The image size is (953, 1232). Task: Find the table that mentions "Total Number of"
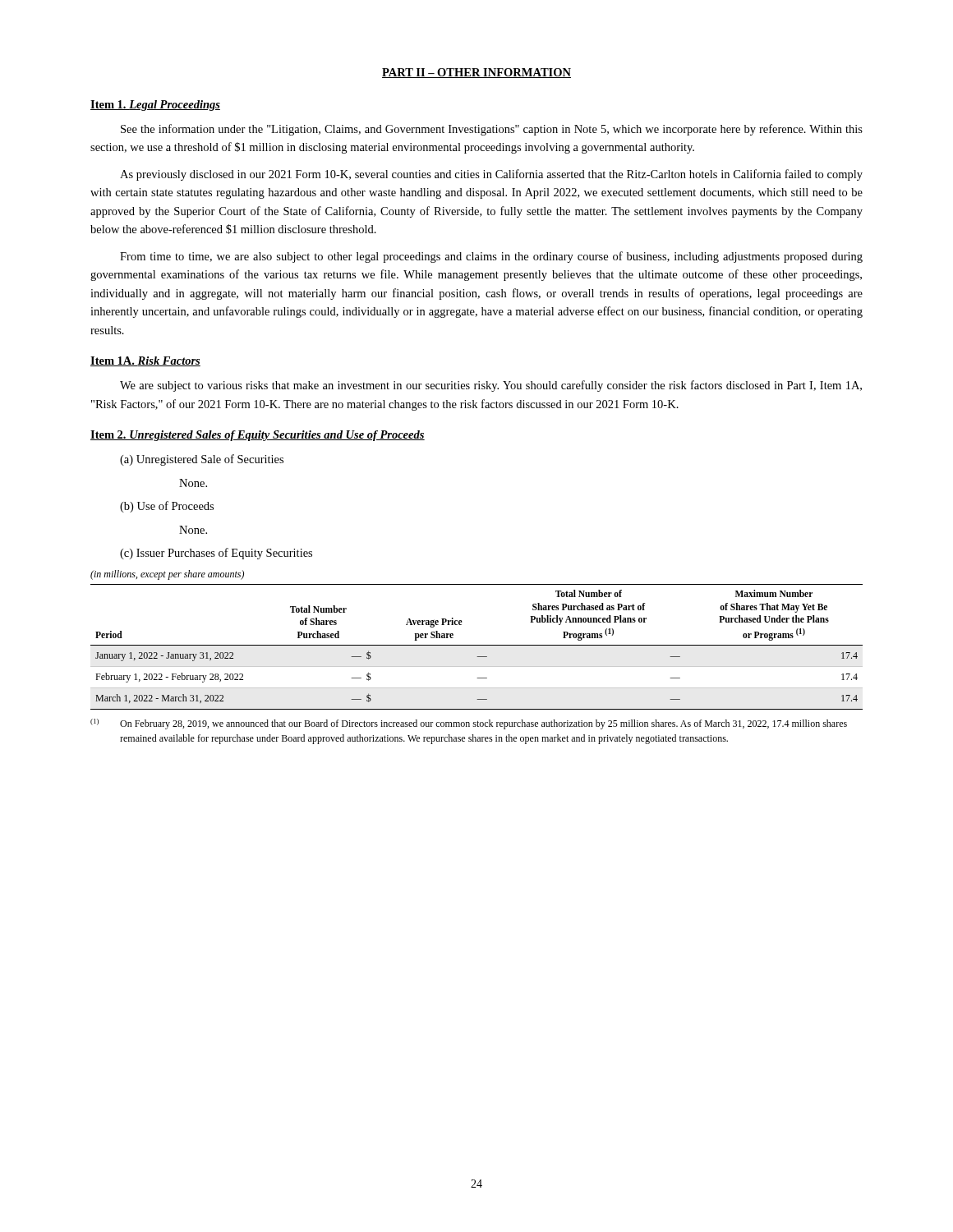476,647
